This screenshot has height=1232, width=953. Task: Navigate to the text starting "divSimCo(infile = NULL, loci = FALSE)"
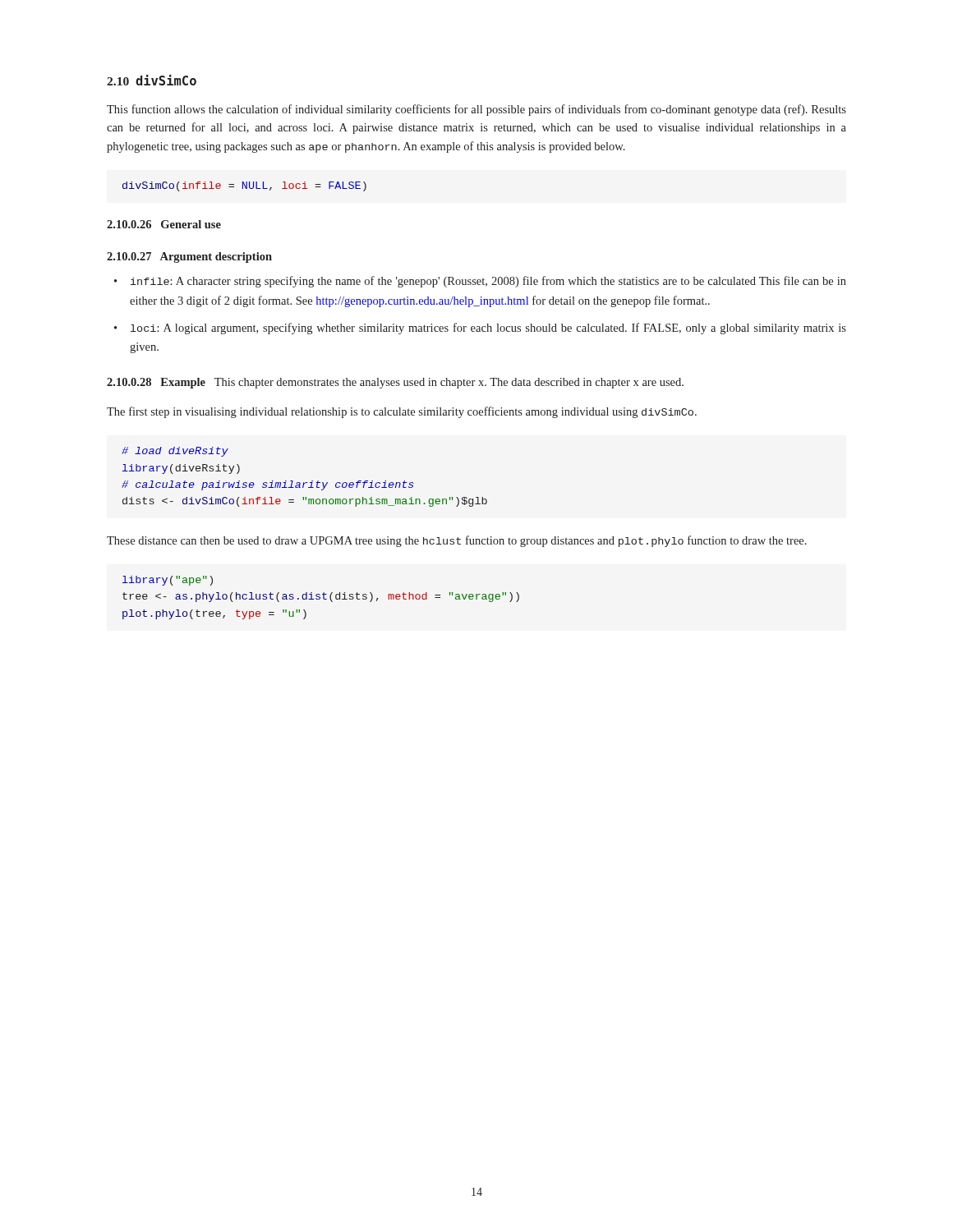pyautogui.click(x=245, y=186)
